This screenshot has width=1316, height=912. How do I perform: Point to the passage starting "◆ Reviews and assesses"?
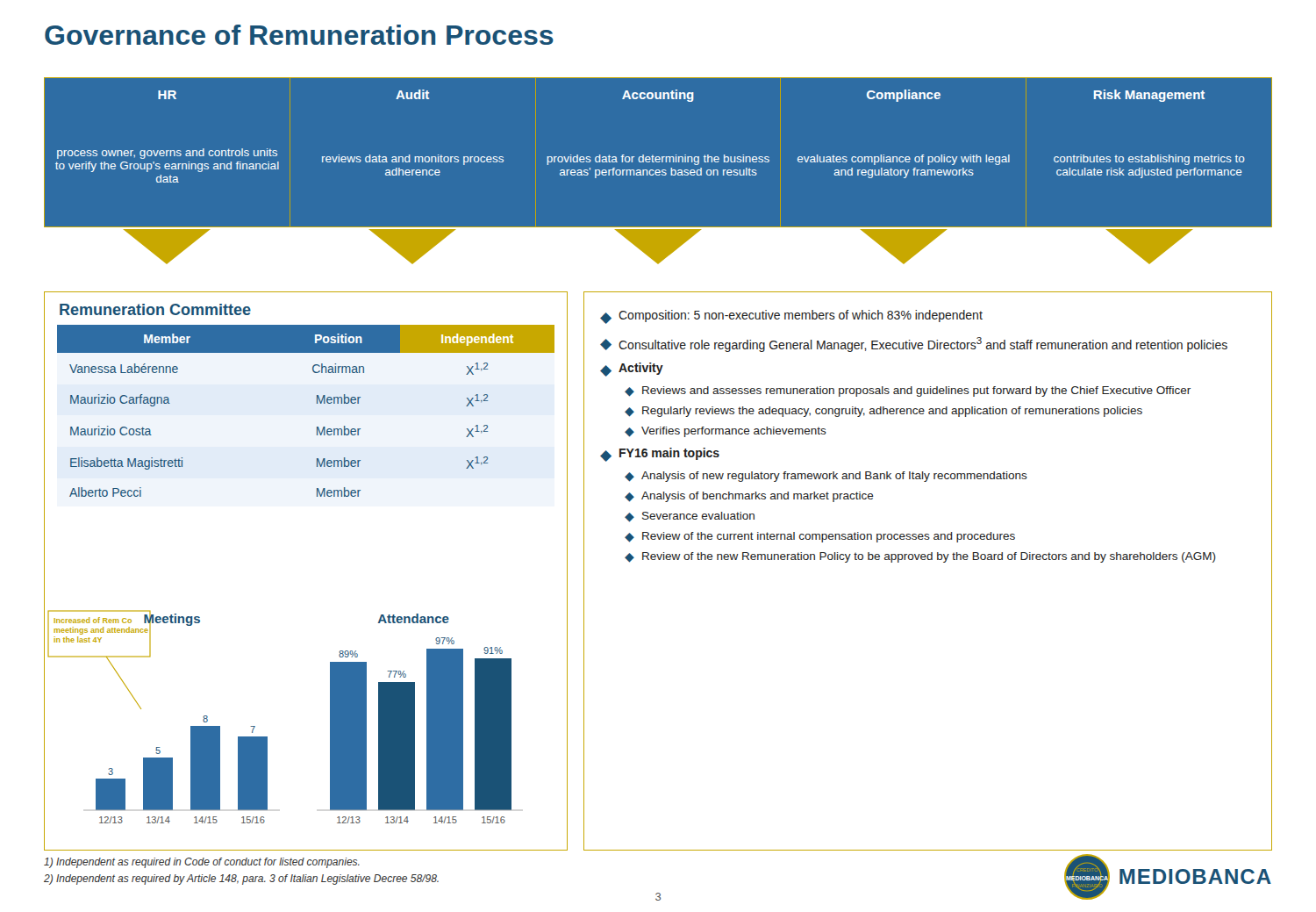point(908,391)
